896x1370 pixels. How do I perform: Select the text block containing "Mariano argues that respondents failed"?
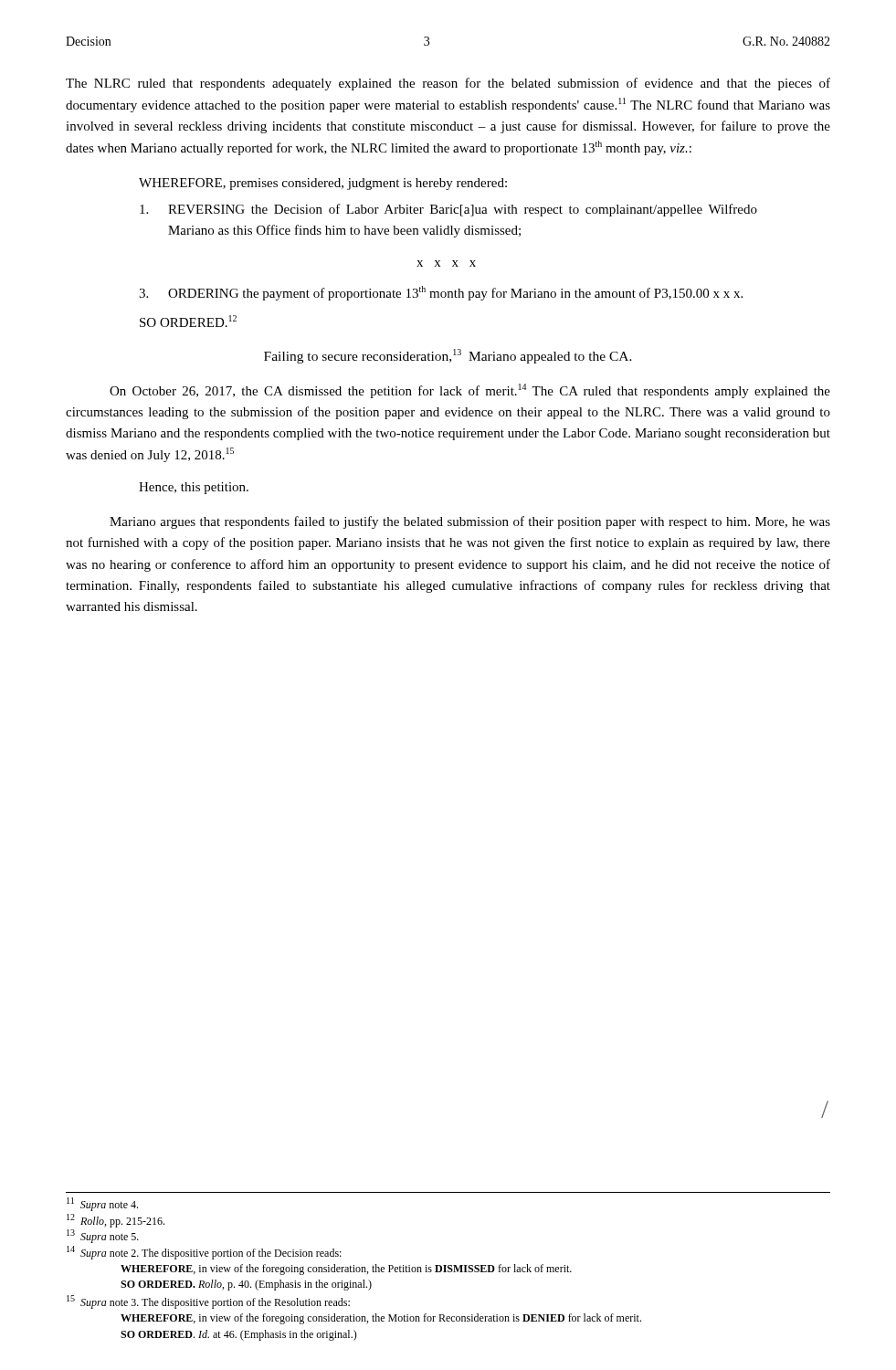pos(448,565)
